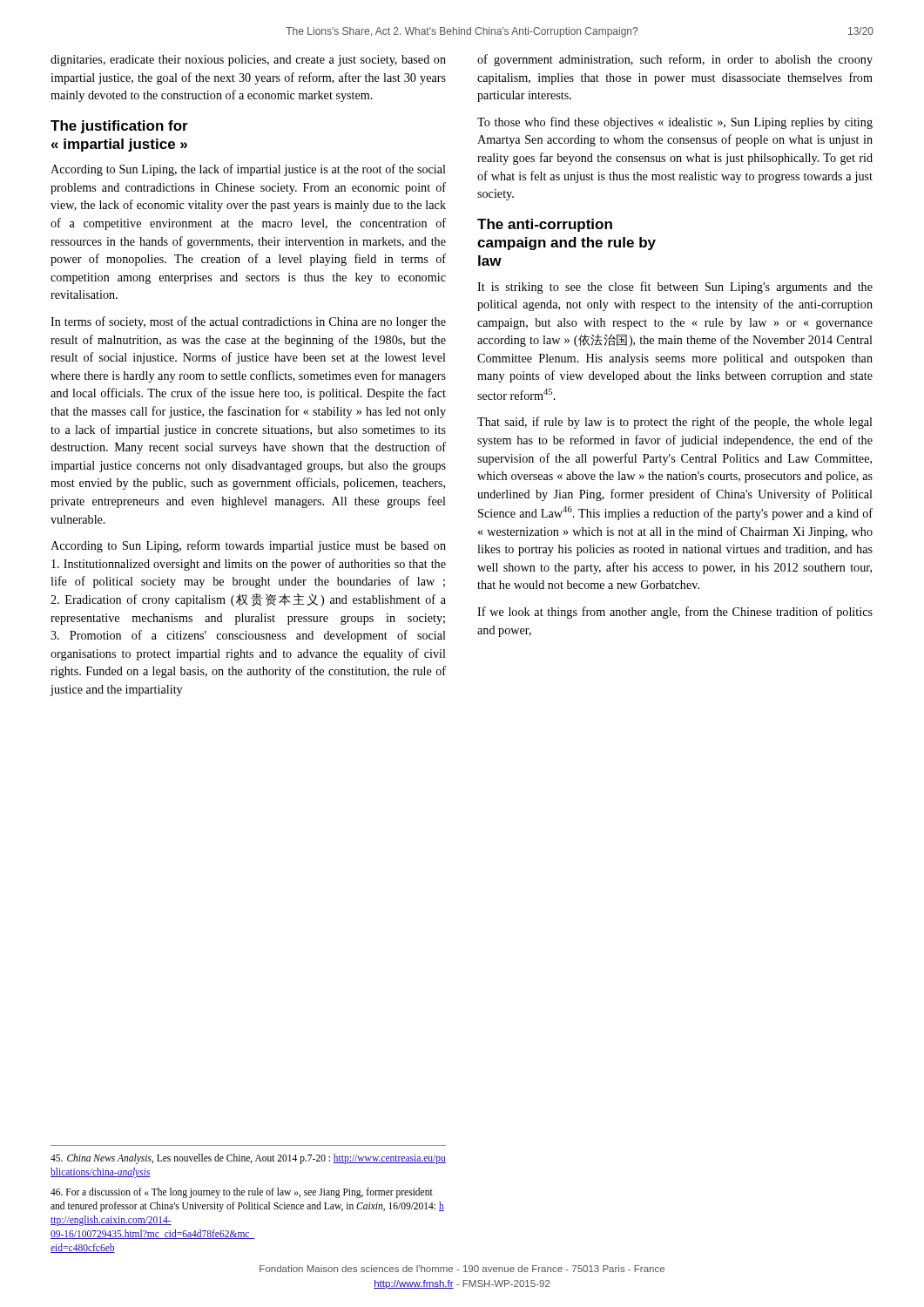
Task: Find the section header with the text "The anti-corruptioncampaign and"
Action: coord(567,243)
